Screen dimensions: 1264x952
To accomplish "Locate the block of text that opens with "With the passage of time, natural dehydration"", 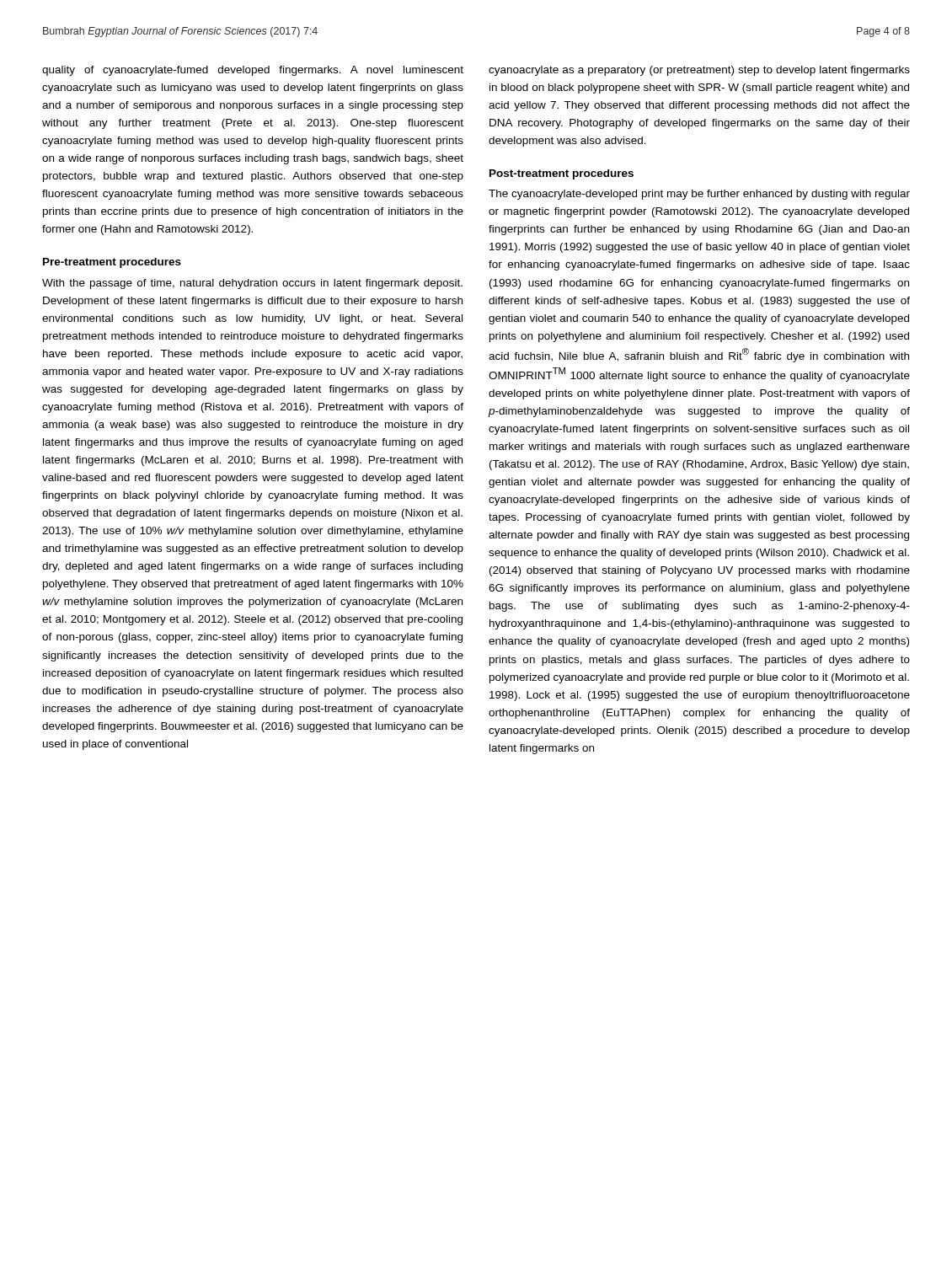I will [x=253, y=513].
